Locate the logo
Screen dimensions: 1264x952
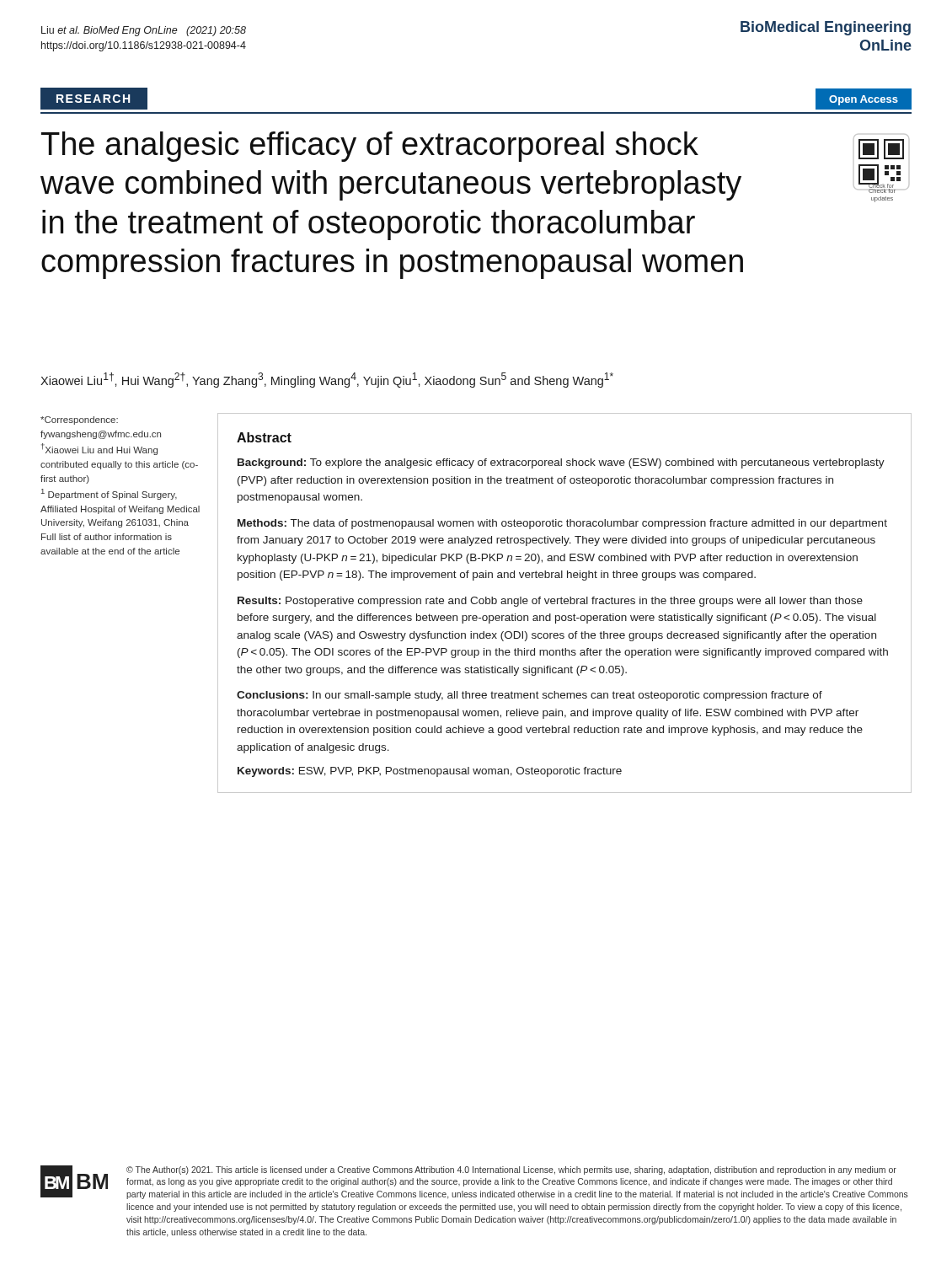[74, 1182]
